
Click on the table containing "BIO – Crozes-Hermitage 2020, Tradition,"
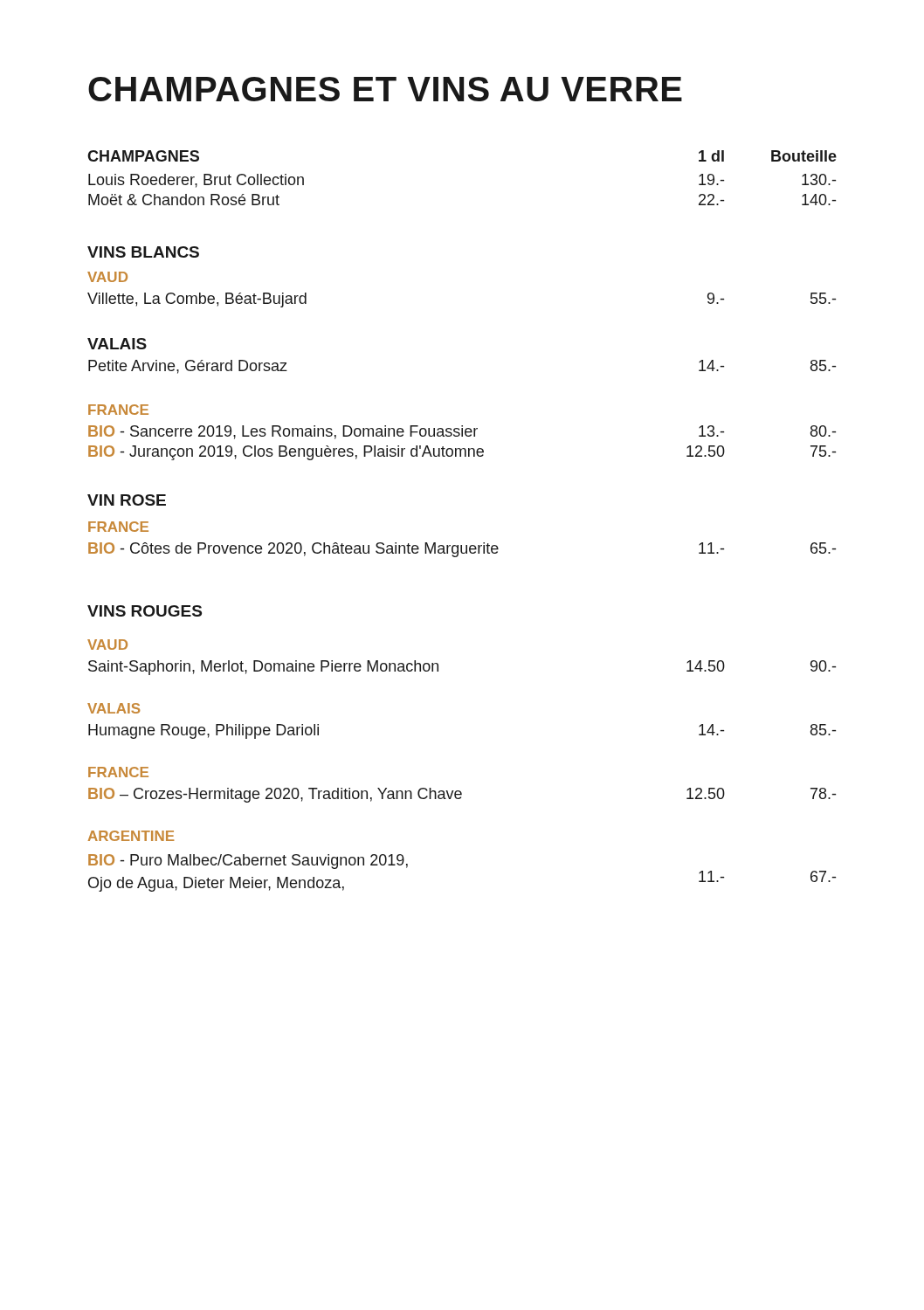pos(462,794)
